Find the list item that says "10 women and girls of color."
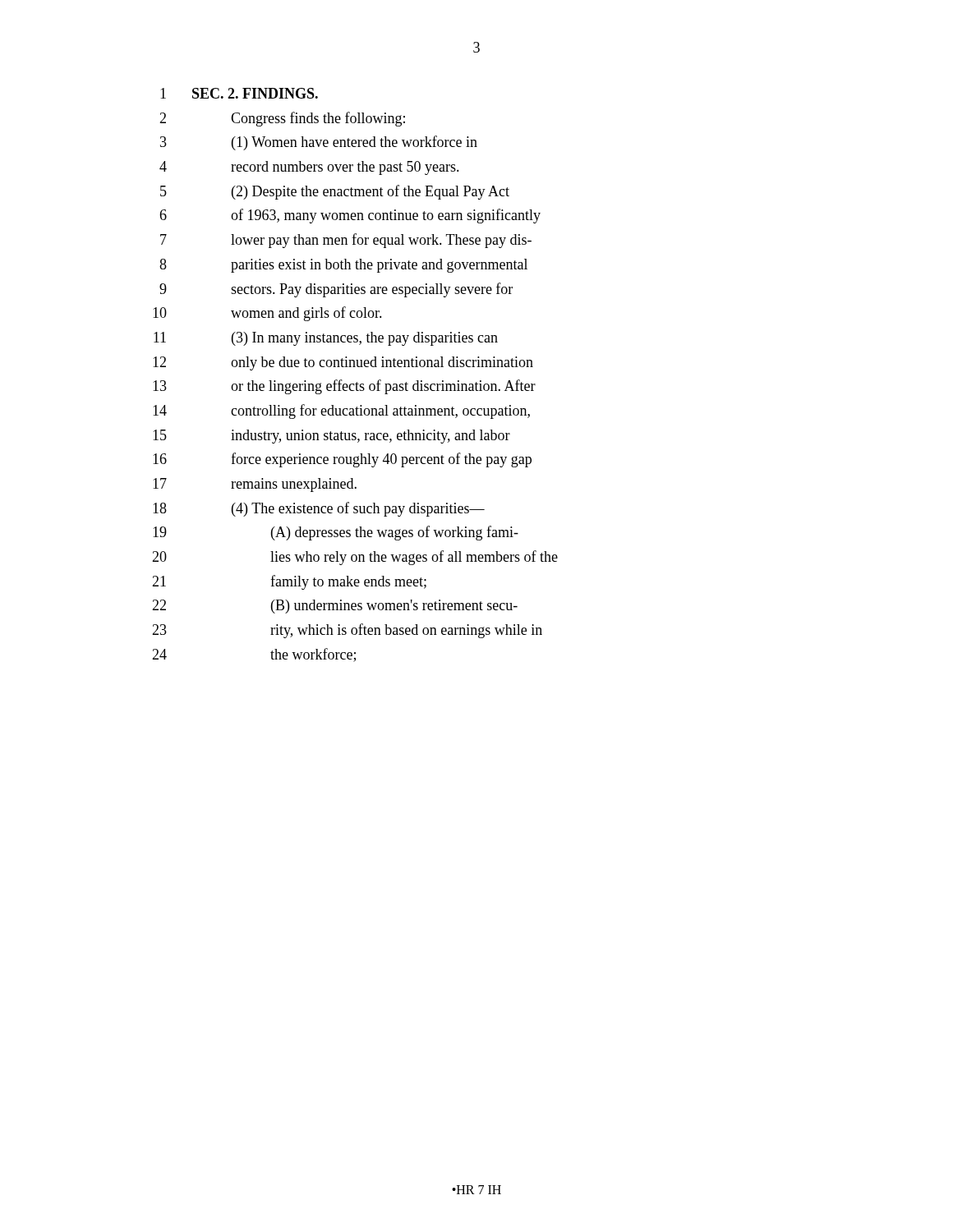This screenshot has width=953, height=1232. tap(267, 314)
